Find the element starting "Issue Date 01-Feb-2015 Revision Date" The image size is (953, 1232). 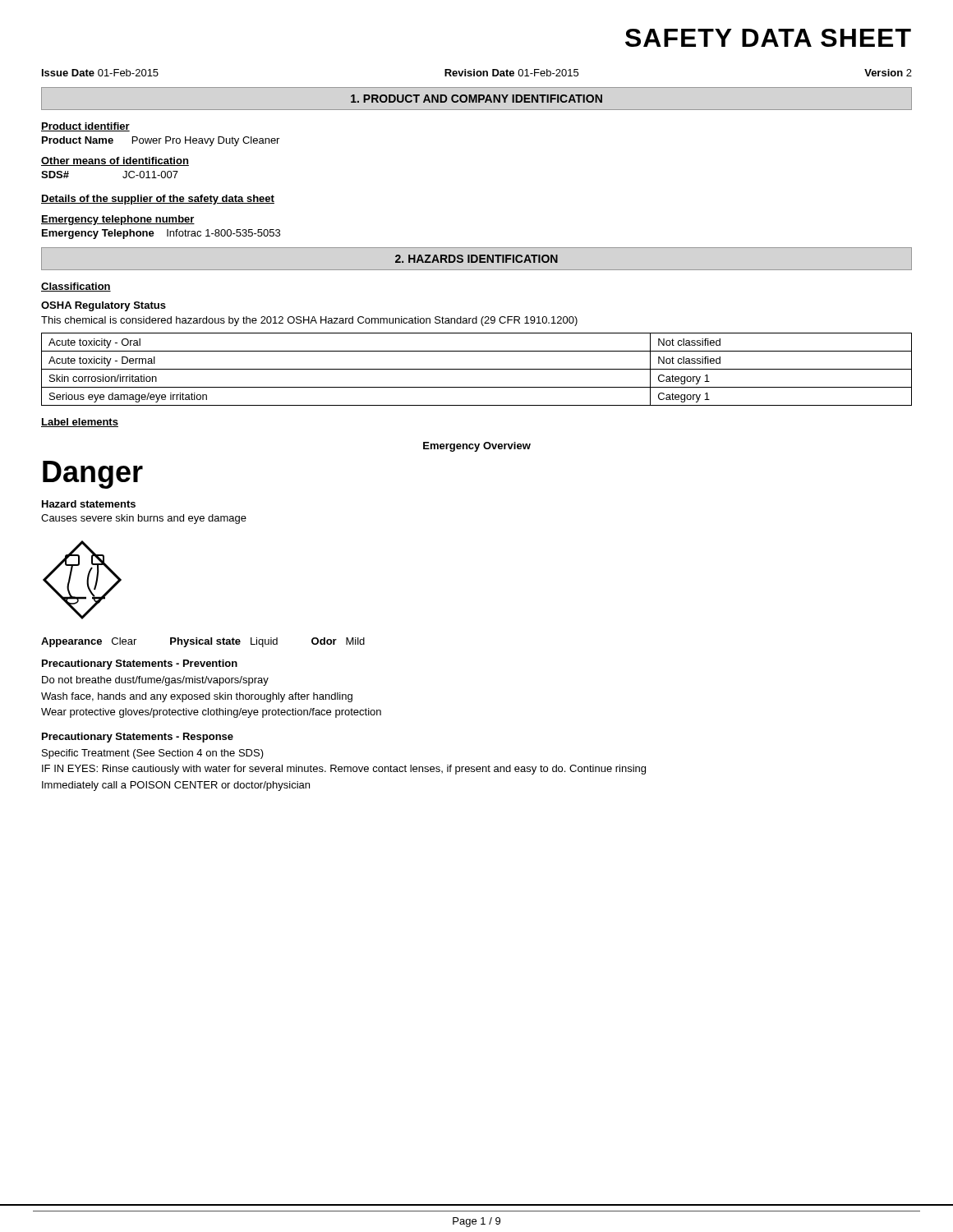pyautogui.click(x=476, y=73)
